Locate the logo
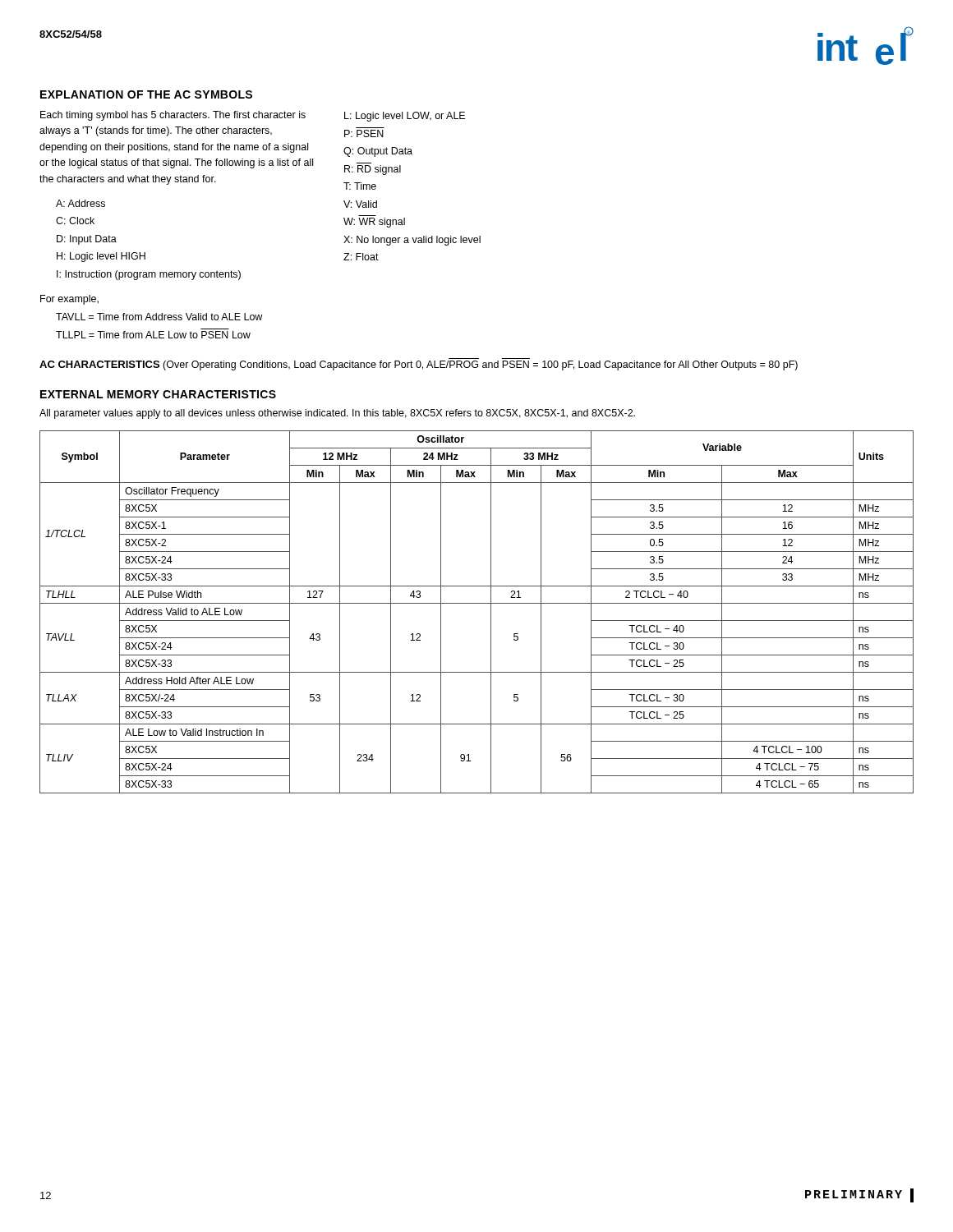The width and height of the screenshot is (953, 1232). pyautogui.click(x=864, y=47)
